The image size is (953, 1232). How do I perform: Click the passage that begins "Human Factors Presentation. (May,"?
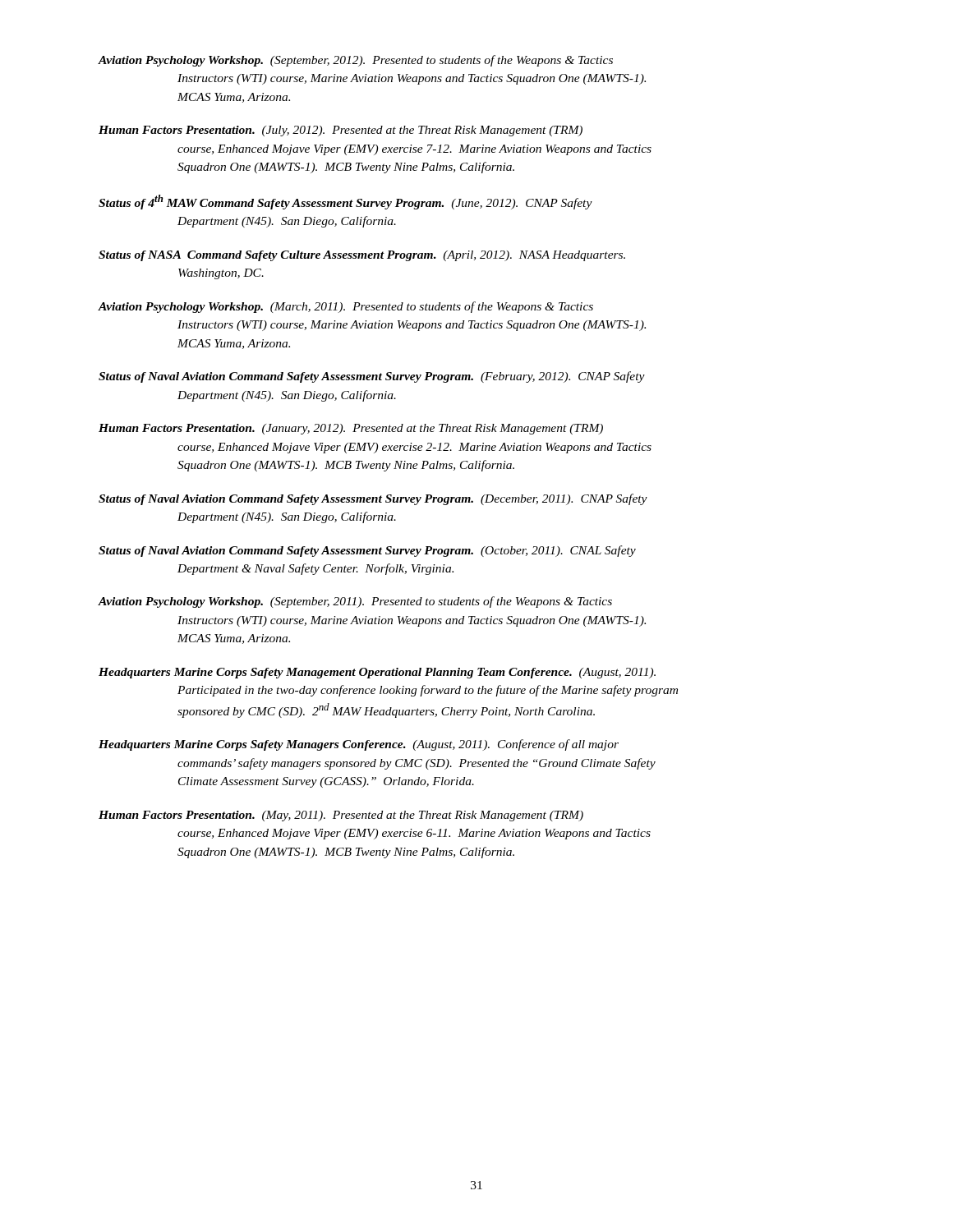[x=375, y=833]
